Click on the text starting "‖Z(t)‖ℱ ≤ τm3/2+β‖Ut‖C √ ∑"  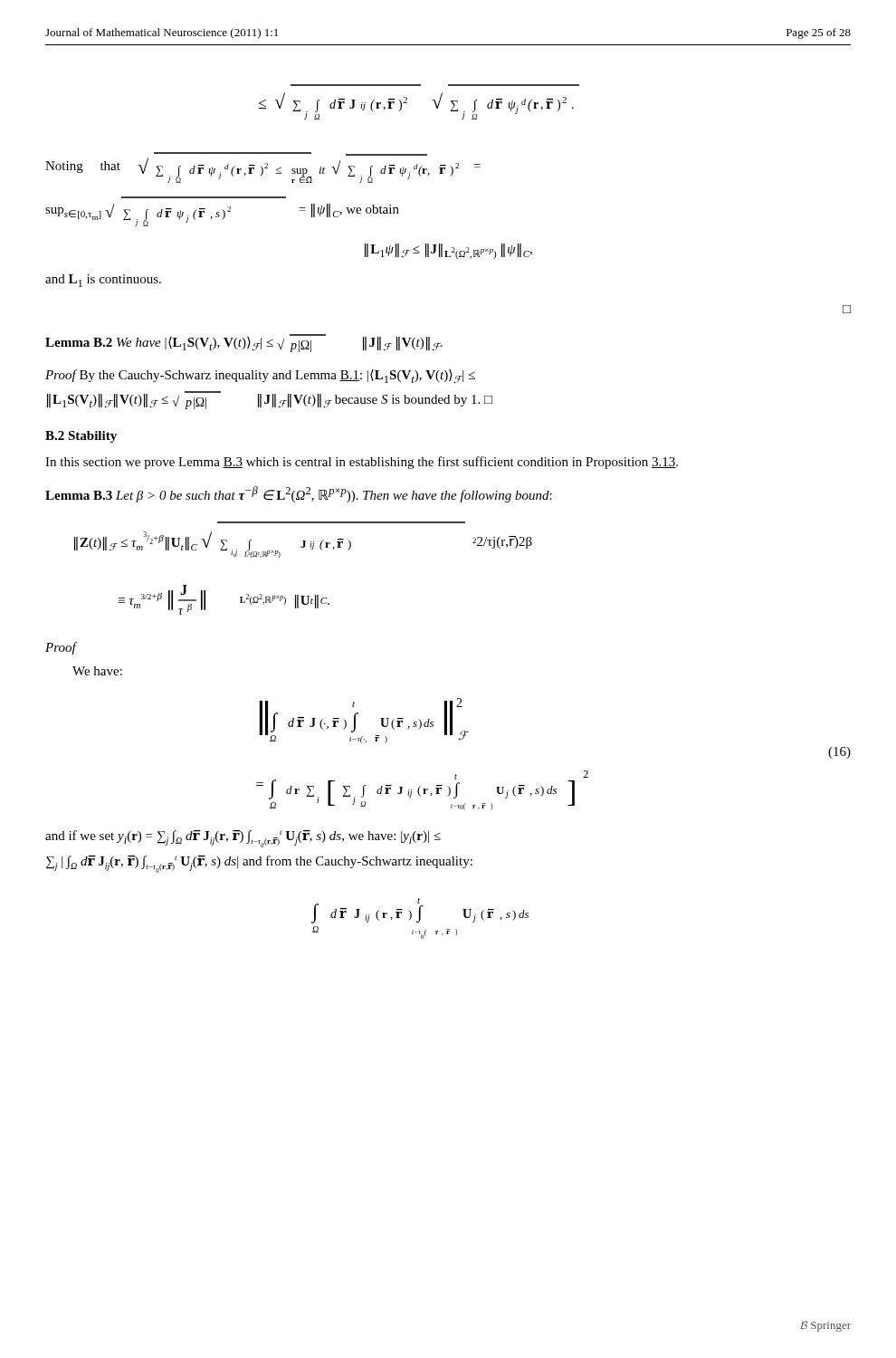click(x=303, y=545)
